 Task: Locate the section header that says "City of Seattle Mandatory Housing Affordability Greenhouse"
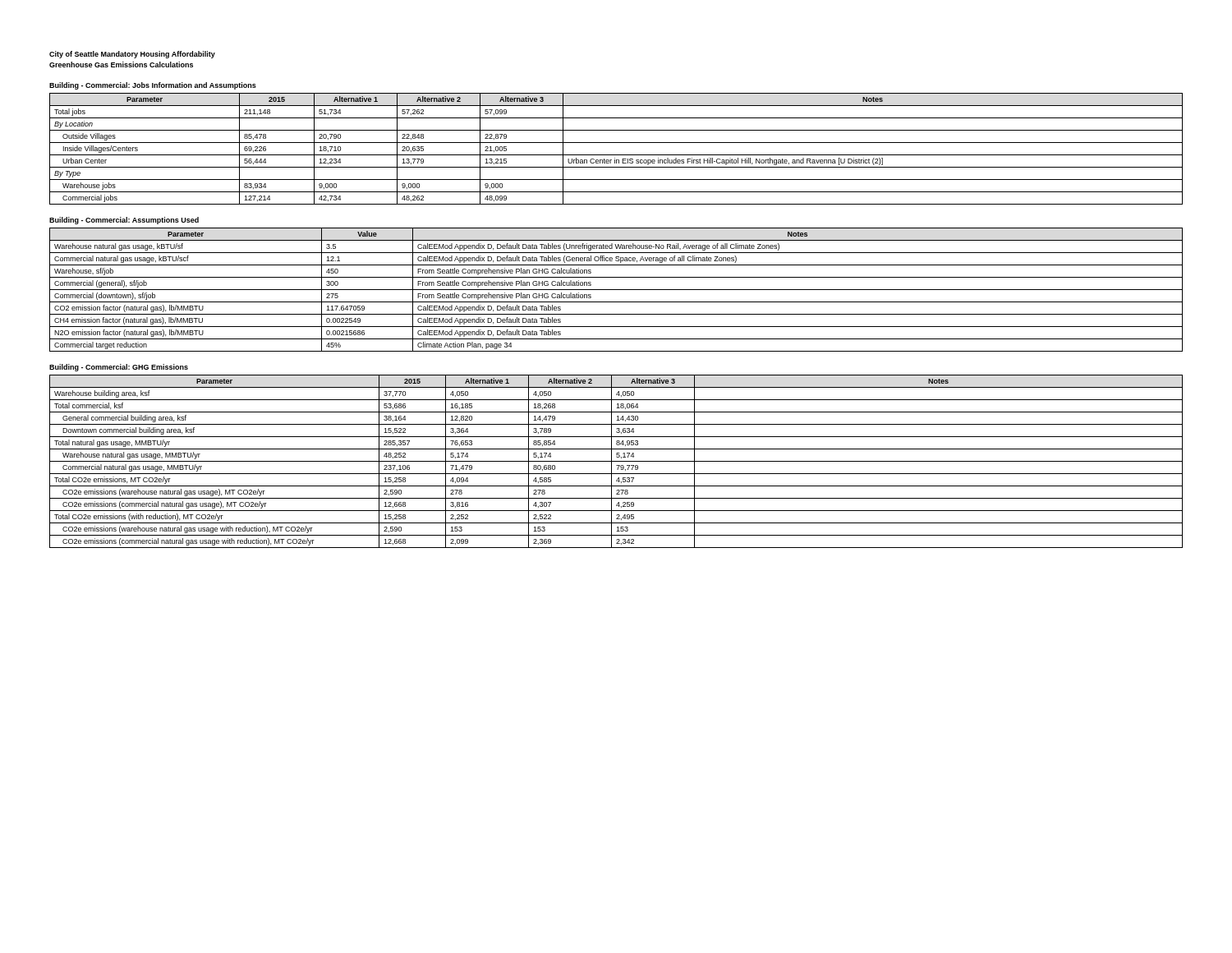pyautogui.click(x=132, y=55)
